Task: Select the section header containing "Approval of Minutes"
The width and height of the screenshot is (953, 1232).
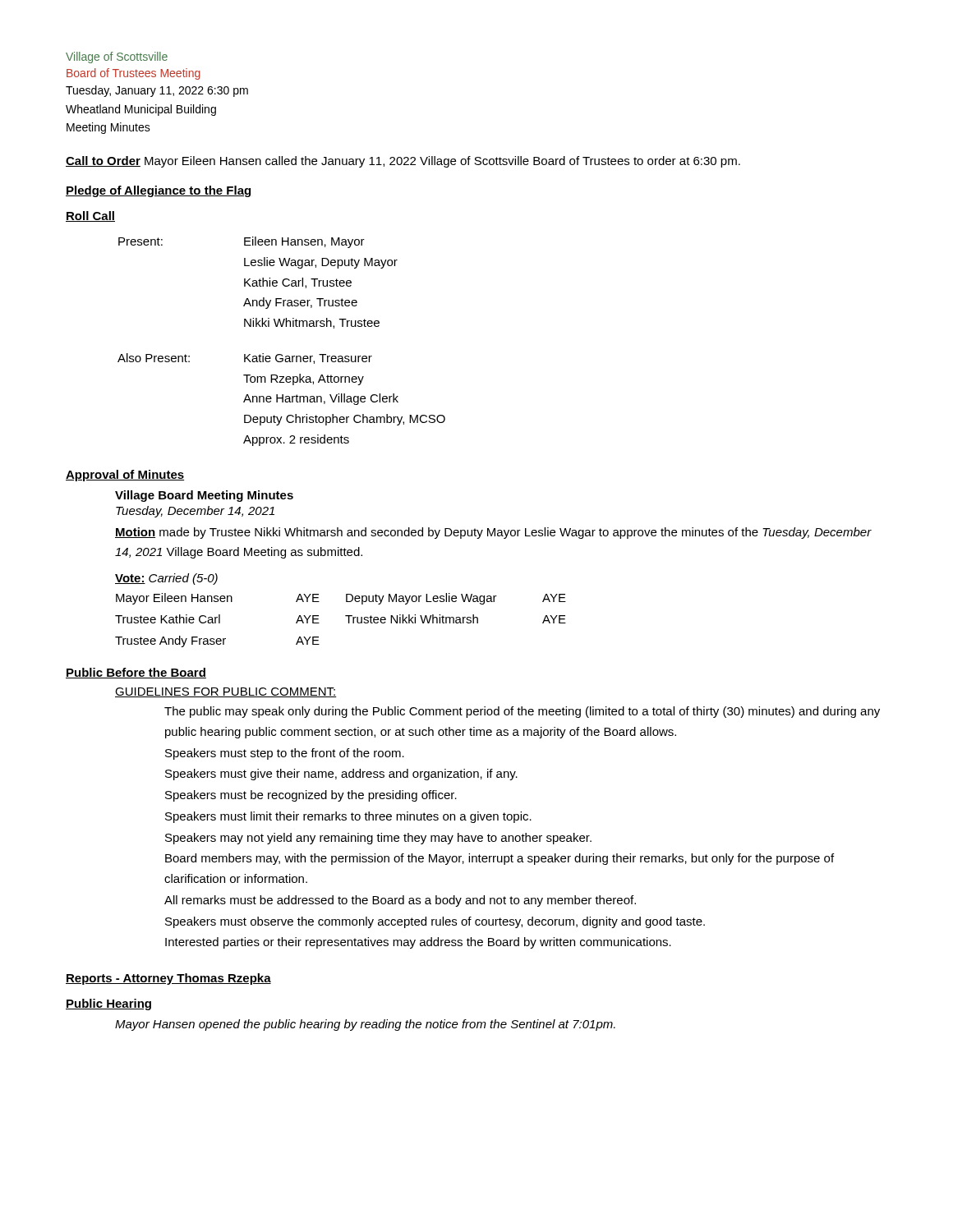Action: point(125,474)
